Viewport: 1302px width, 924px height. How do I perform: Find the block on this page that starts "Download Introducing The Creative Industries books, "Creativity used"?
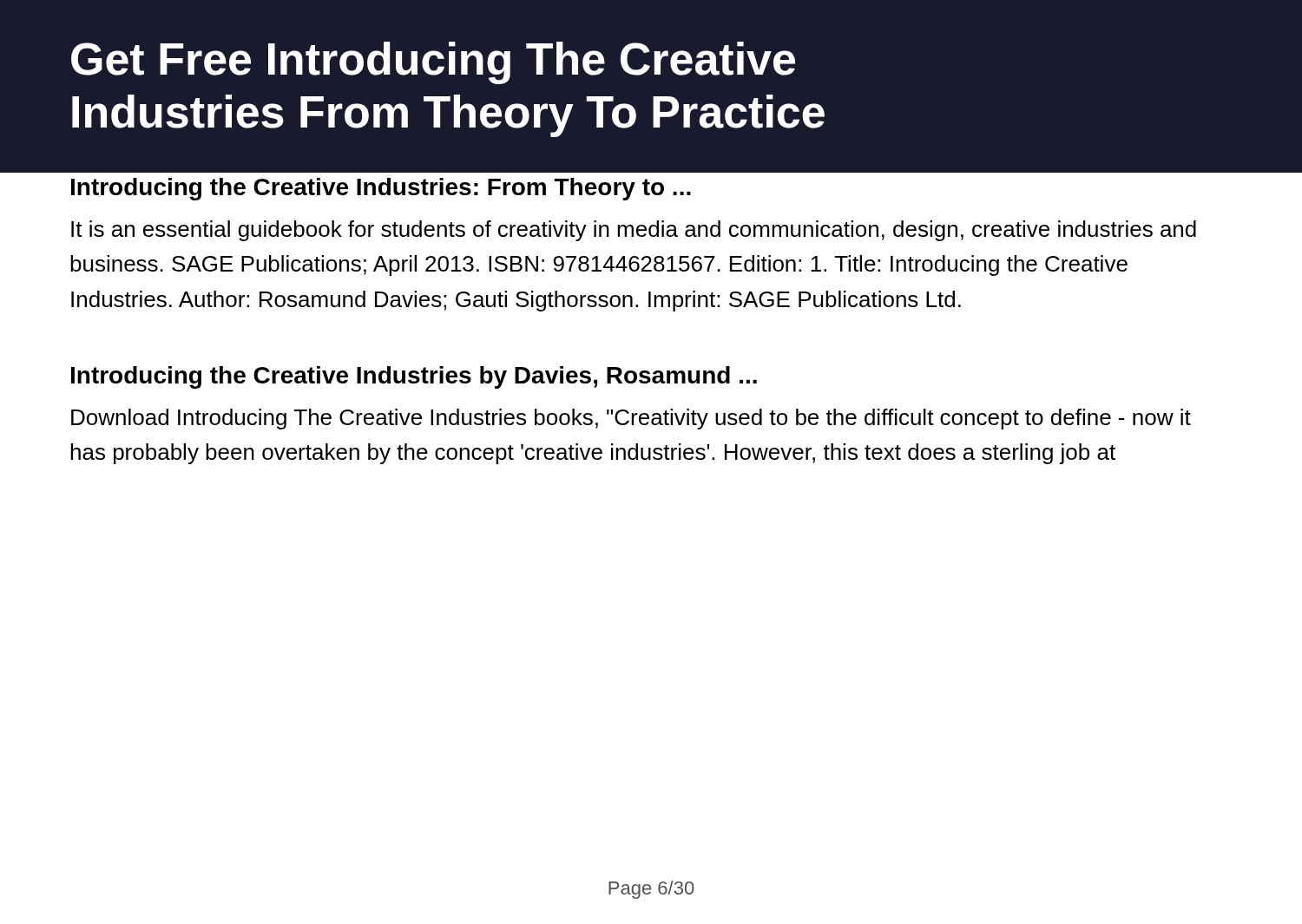(630, 435)
